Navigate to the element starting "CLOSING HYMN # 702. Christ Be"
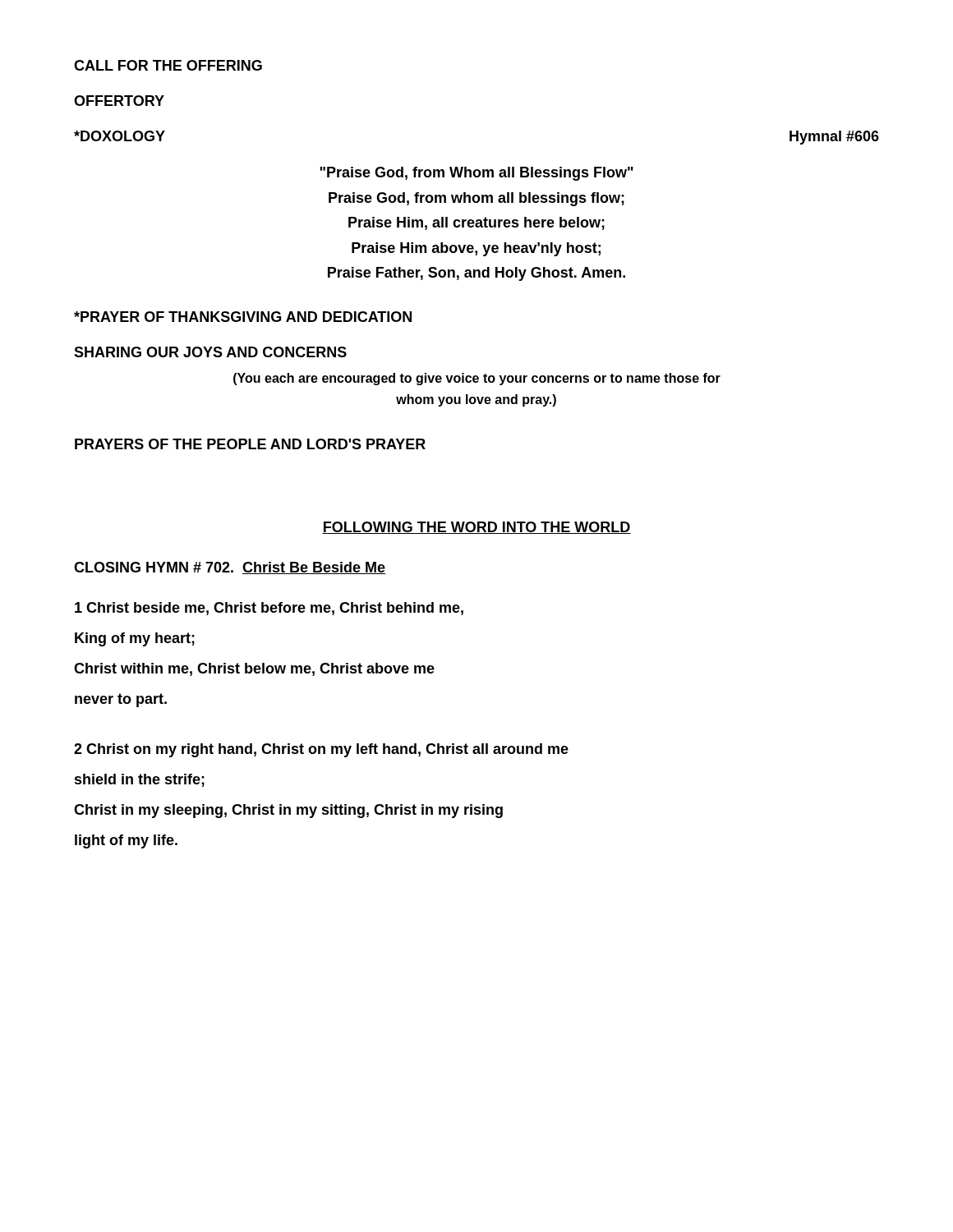 (x=230, y=568)
